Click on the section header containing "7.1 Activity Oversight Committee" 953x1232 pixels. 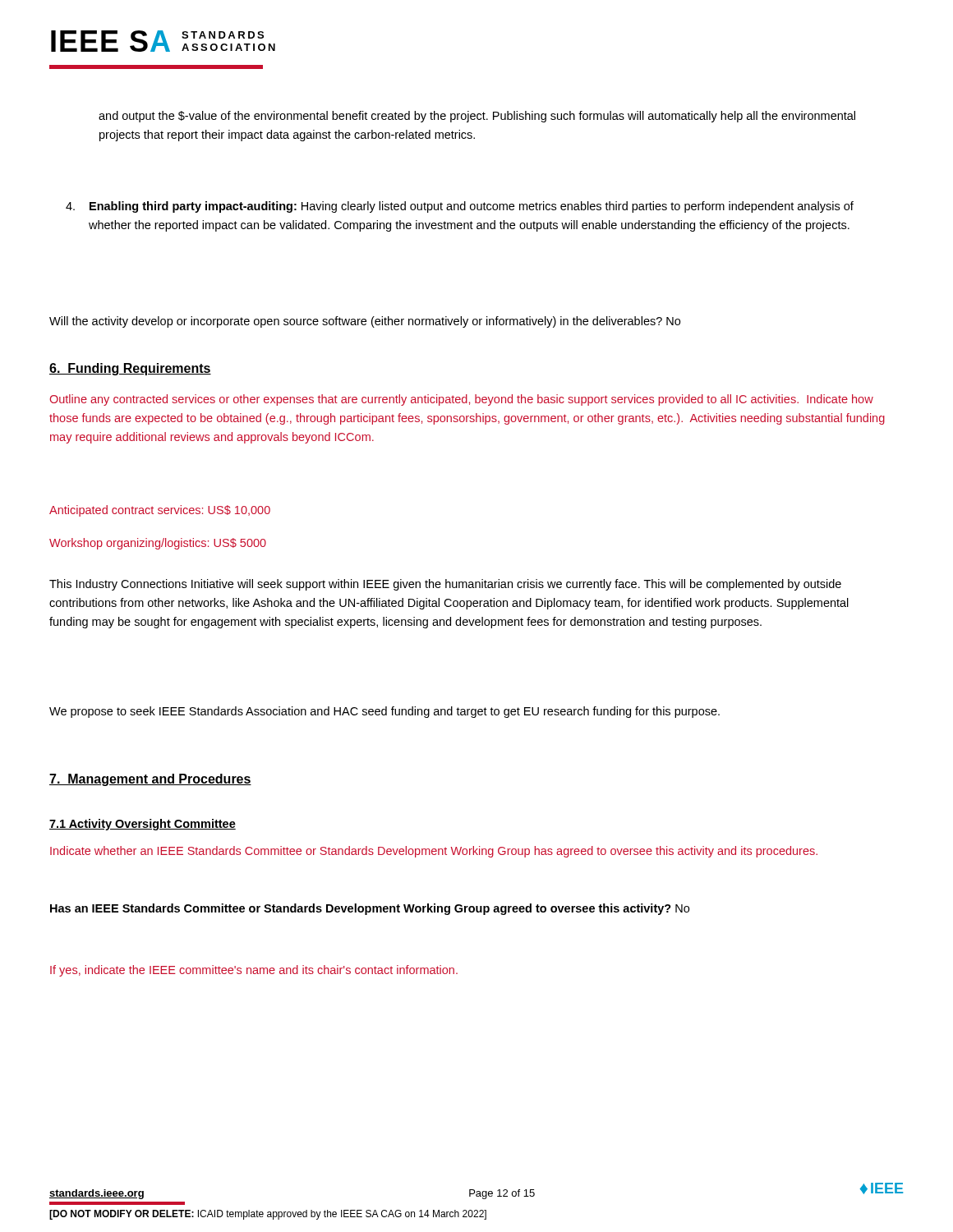point(142,824)
